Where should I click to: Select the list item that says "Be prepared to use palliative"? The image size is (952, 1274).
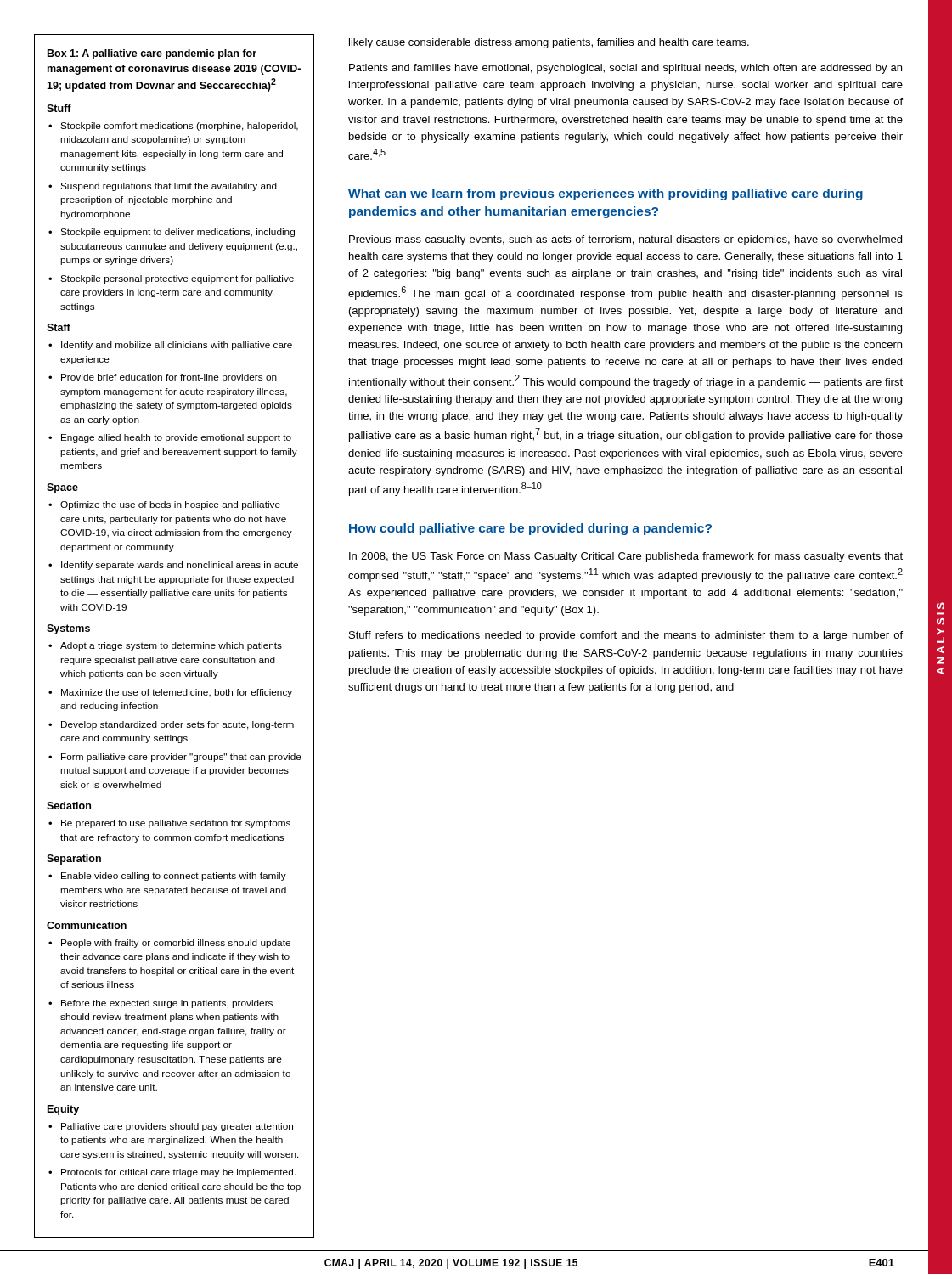tap(176, 830)
